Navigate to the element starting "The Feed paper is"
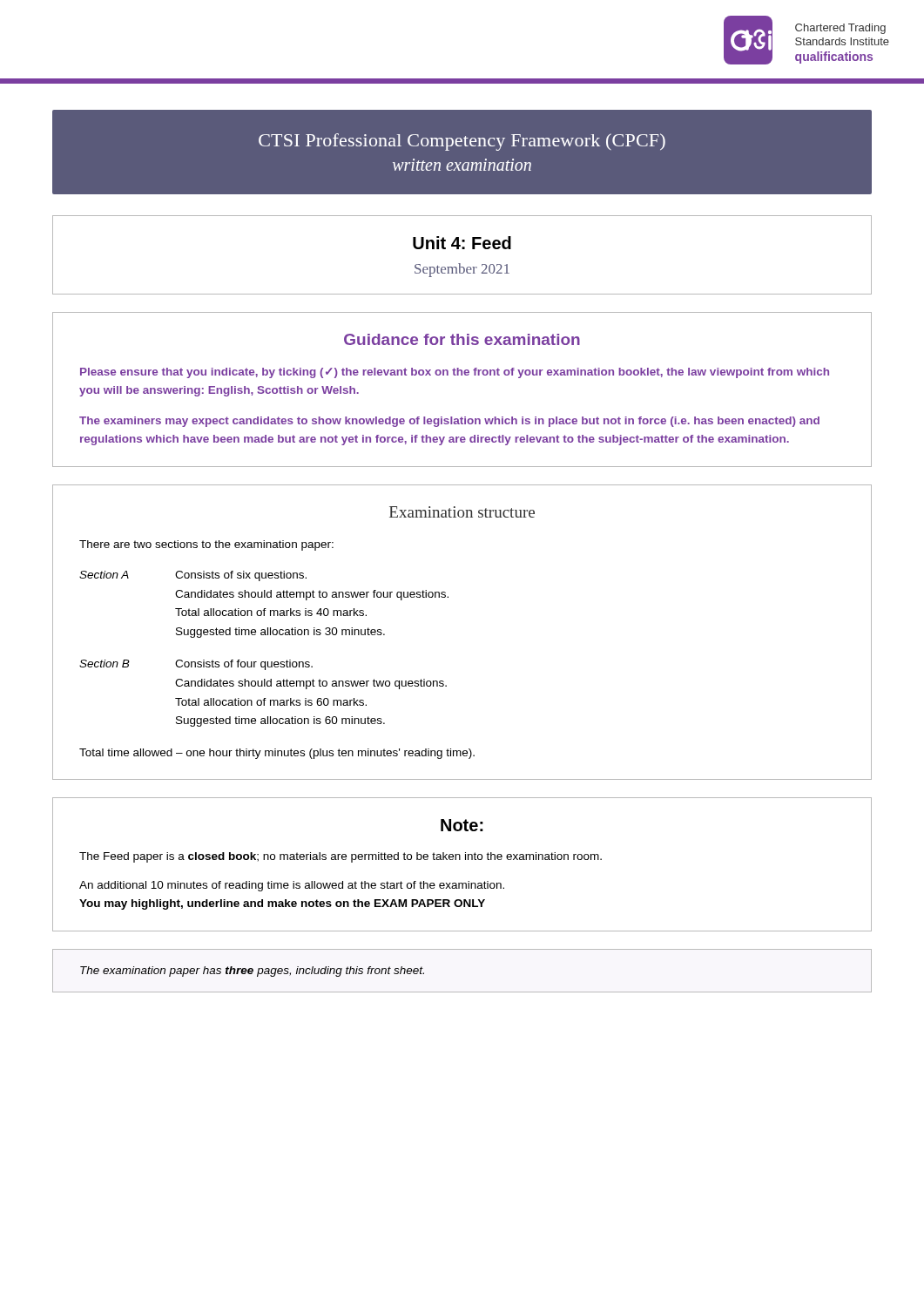 coord(341,856)
